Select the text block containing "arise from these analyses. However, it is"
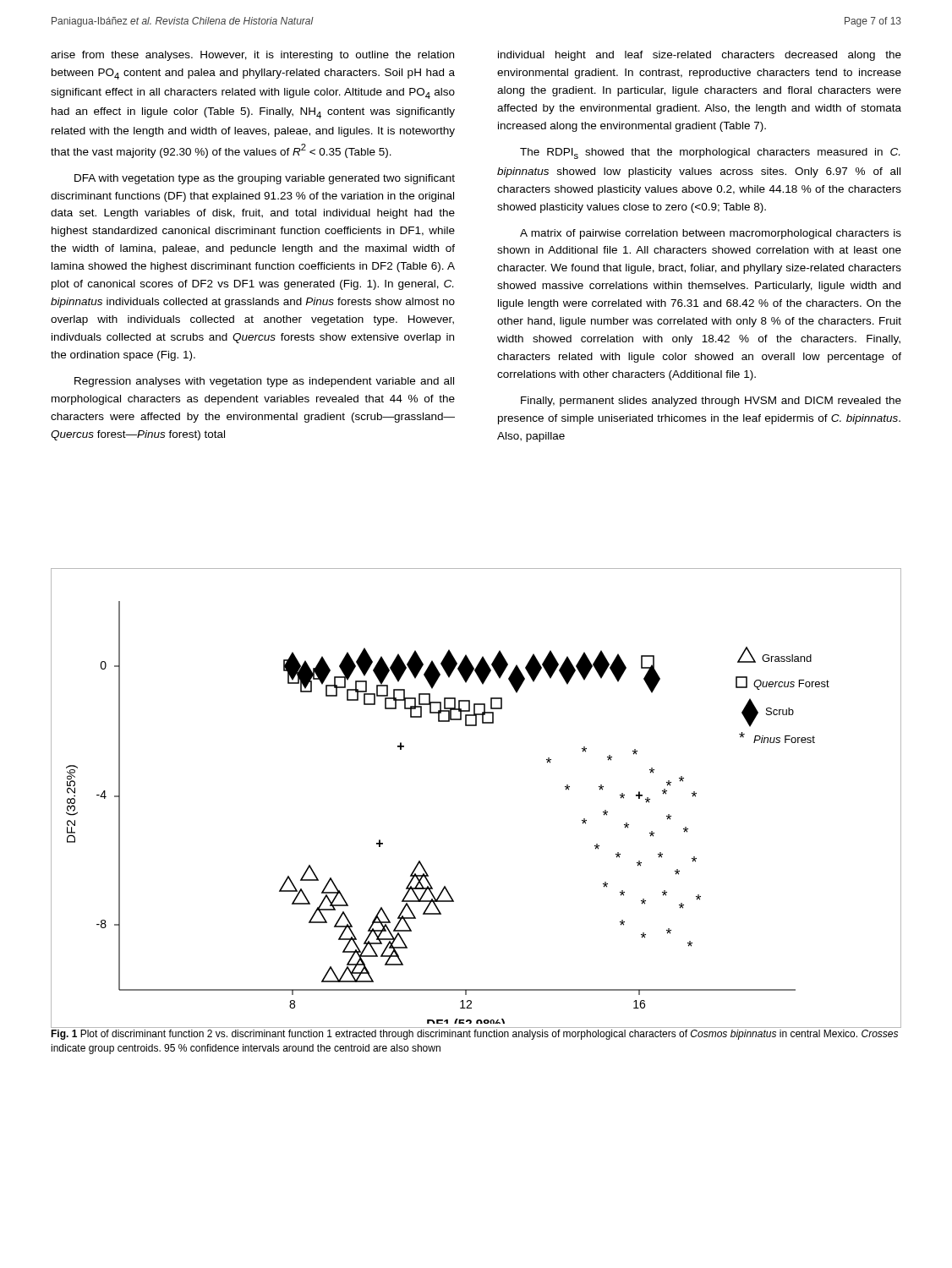 (x=253, y=104)
